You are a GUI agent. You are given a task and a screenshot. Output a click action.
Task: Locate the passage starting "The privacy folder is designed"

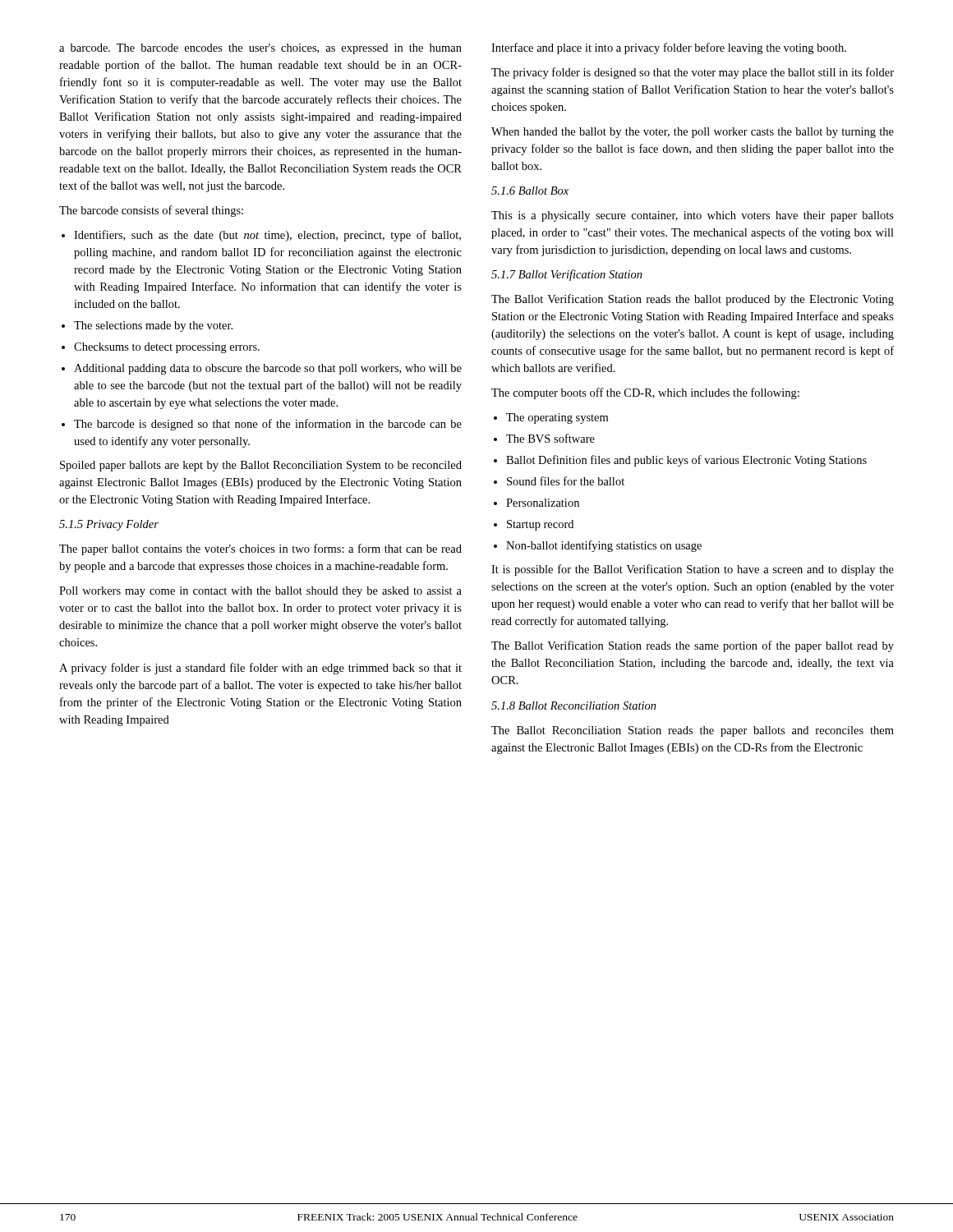pos(693,90)
